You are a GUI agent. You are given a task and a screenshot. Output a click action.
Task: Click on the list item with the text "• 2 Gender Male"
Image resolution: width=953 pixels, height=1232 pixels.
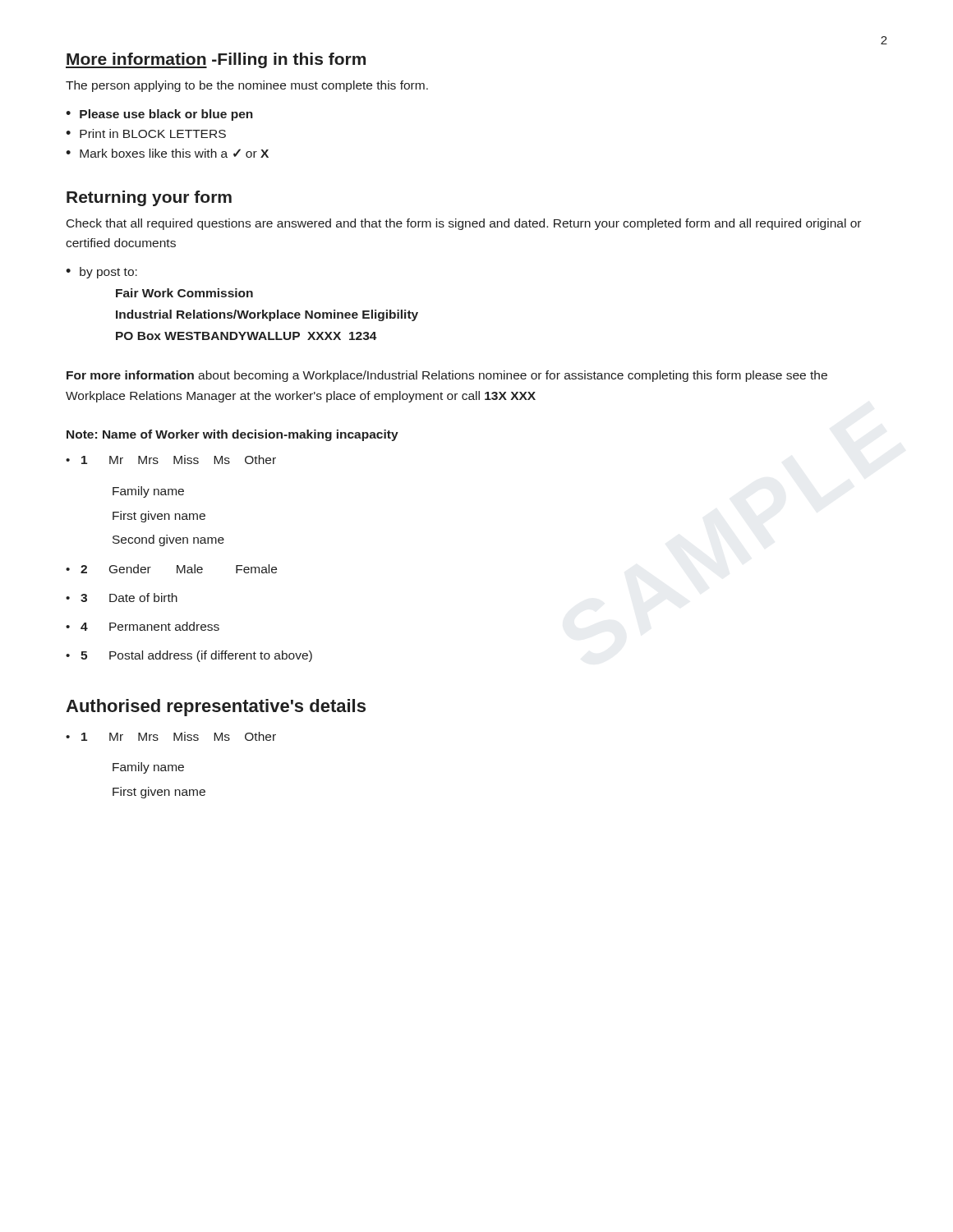point(172,570)
